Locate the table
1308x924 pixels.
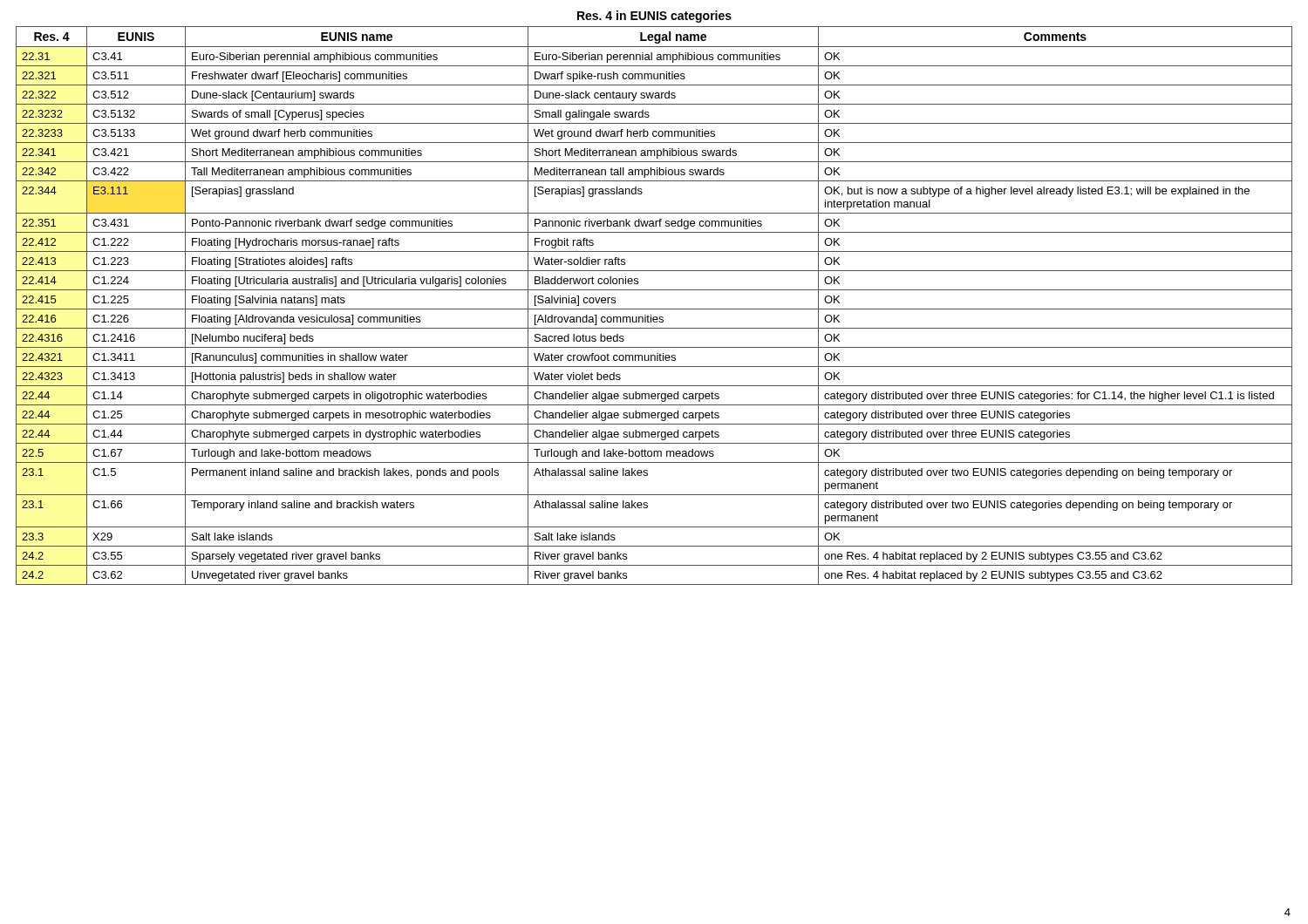(654, 306)
